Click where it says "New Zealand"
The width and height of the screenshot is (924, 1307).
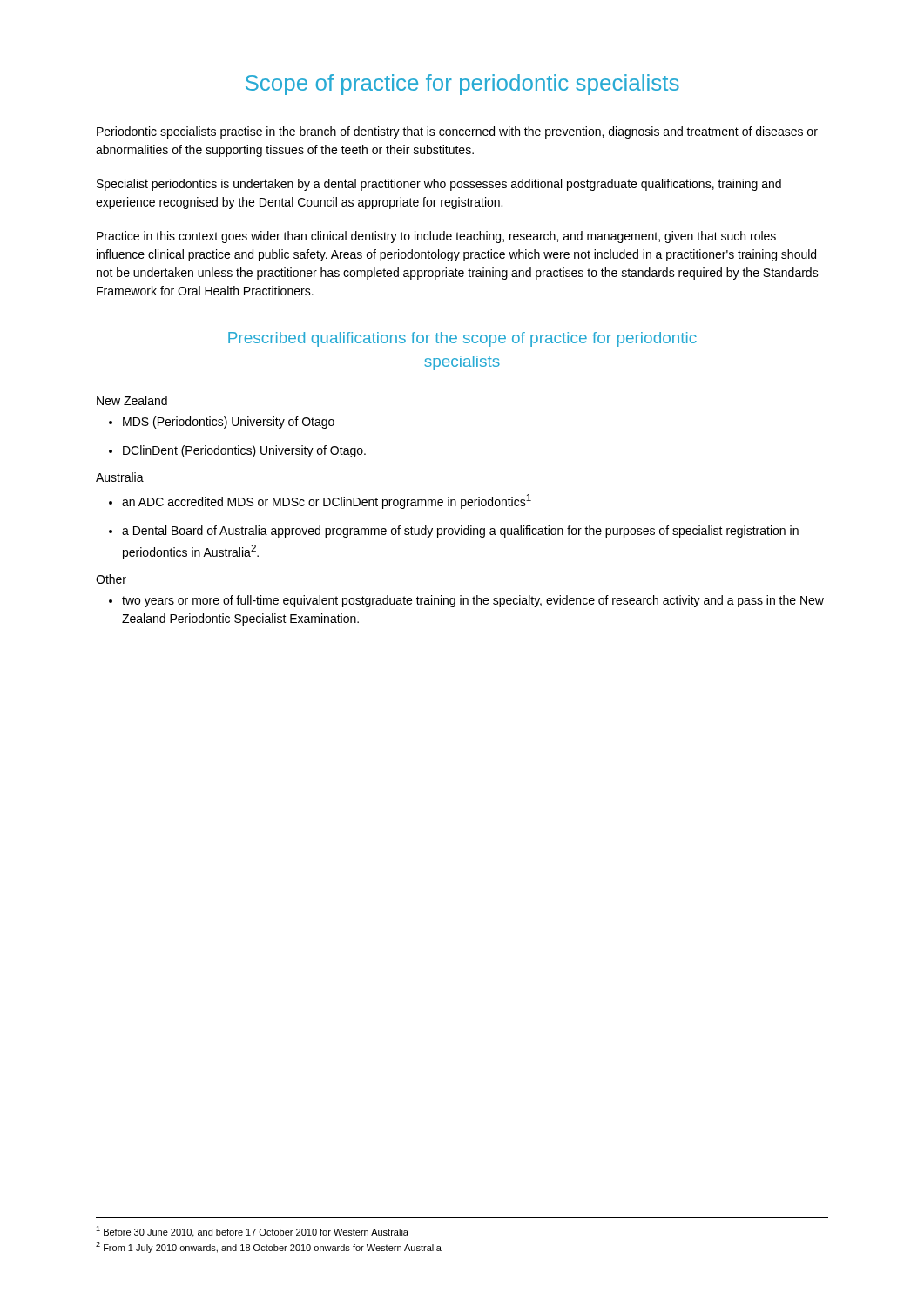[x=132, y=401]
